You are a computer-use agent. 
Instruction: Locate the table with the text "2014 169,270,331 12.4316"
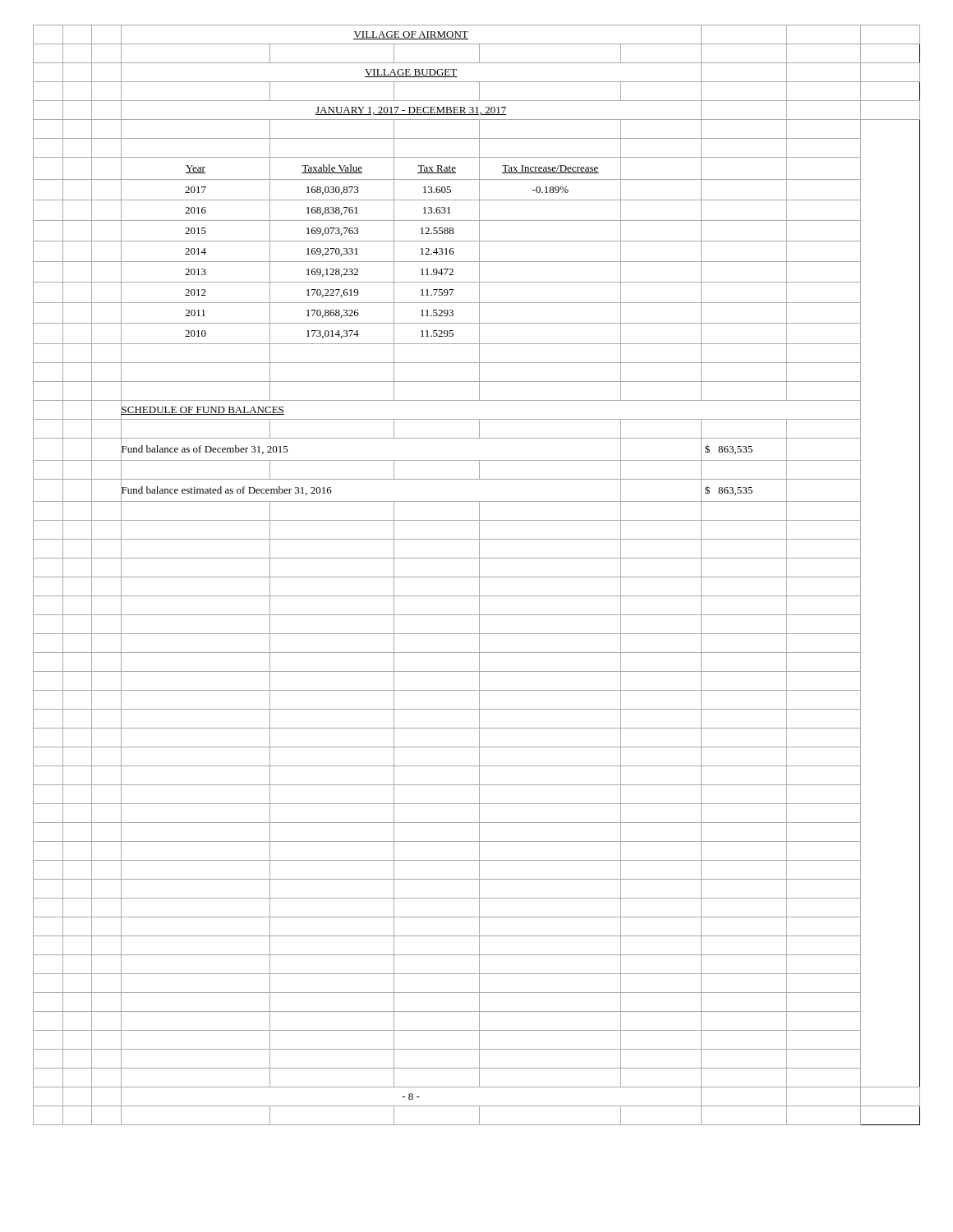[476, 251]
